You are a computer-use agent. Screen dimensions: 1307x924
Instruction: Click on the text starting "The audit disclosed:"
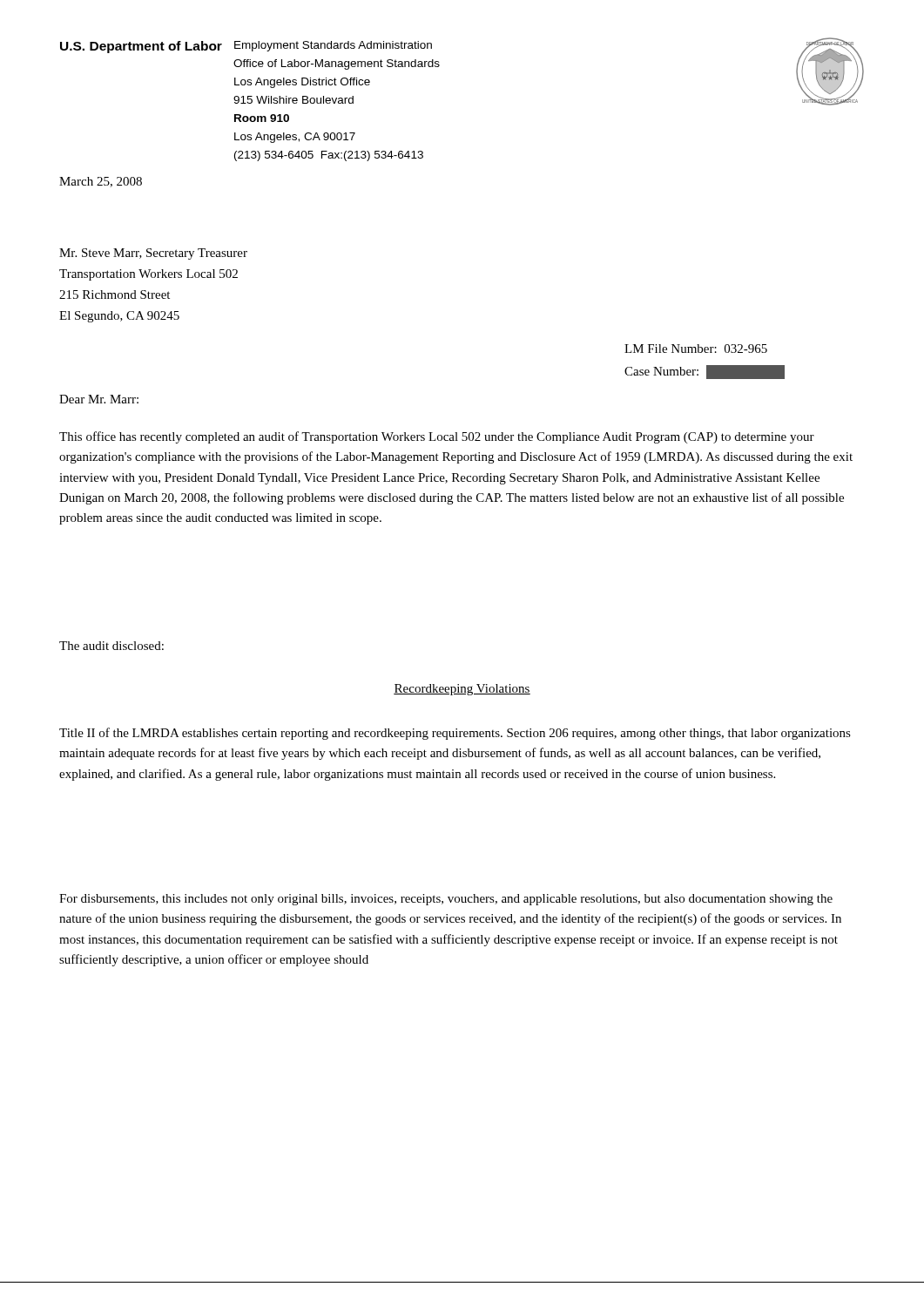(x=112, y=646)
